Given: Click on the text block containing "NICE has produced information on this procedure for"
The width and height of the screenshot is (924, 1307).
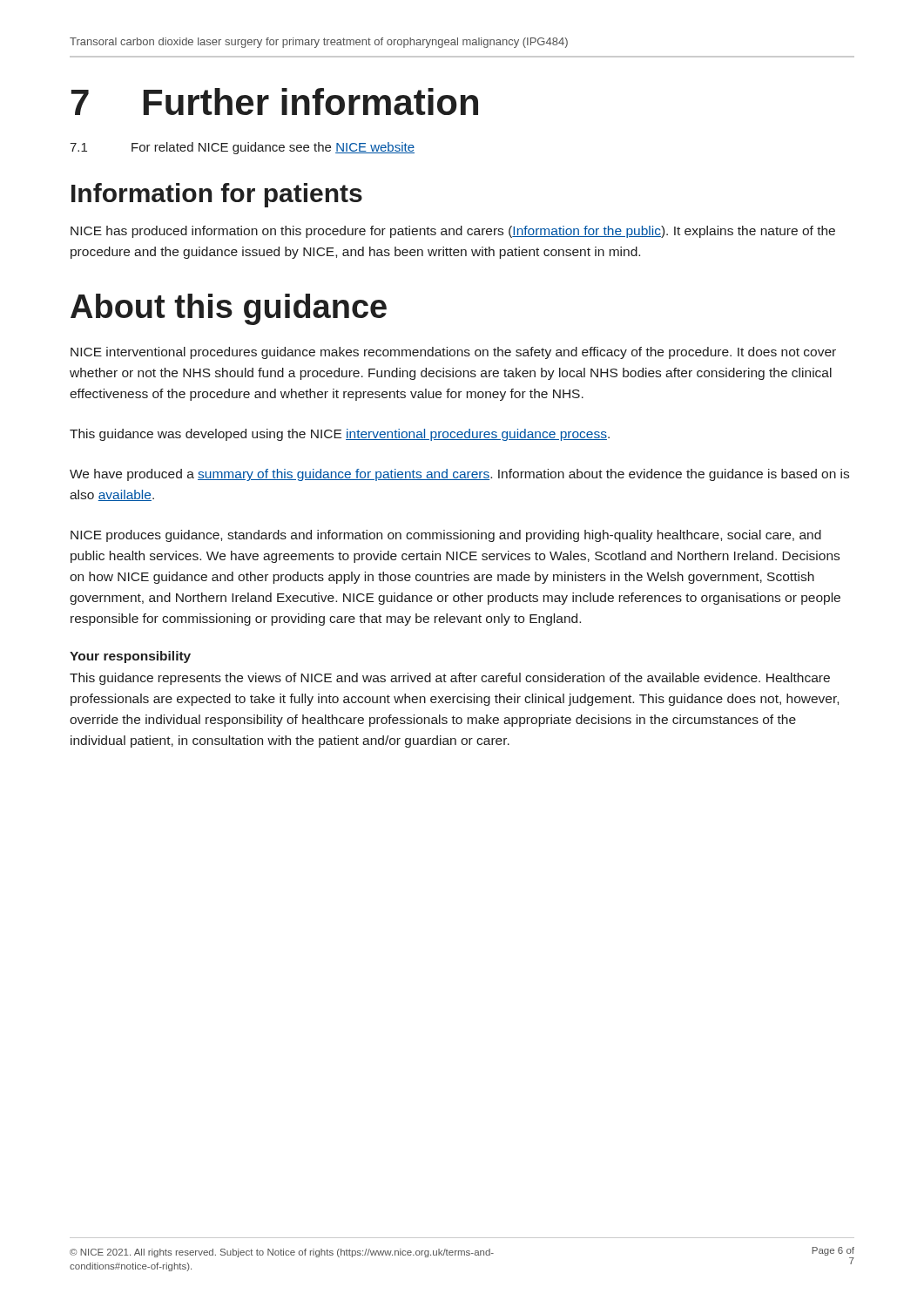Looking at the screenshot, I should coord(462,241).
